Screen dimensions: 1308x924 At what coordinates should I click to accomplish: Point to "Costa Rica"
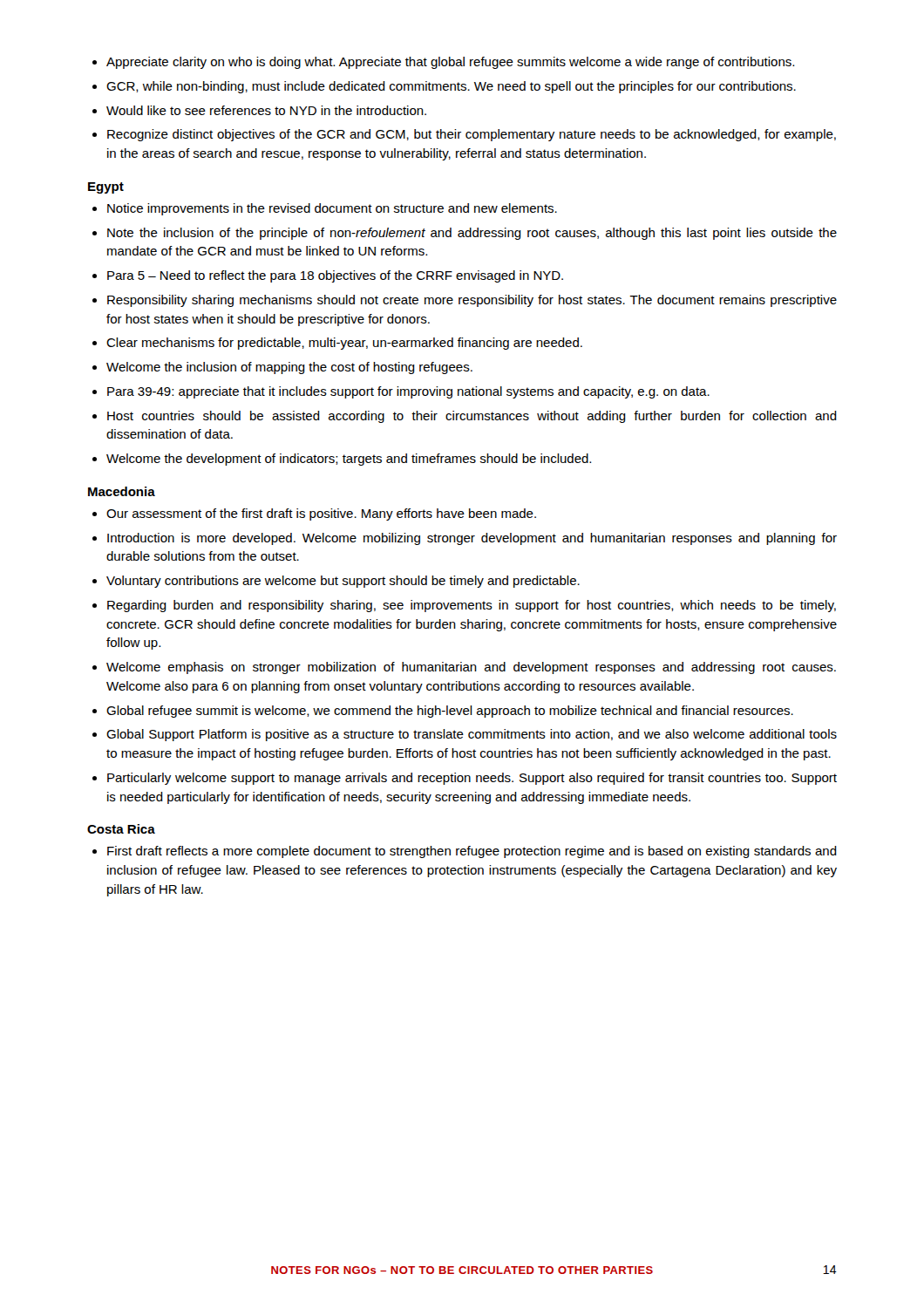[x=121, y=829]
